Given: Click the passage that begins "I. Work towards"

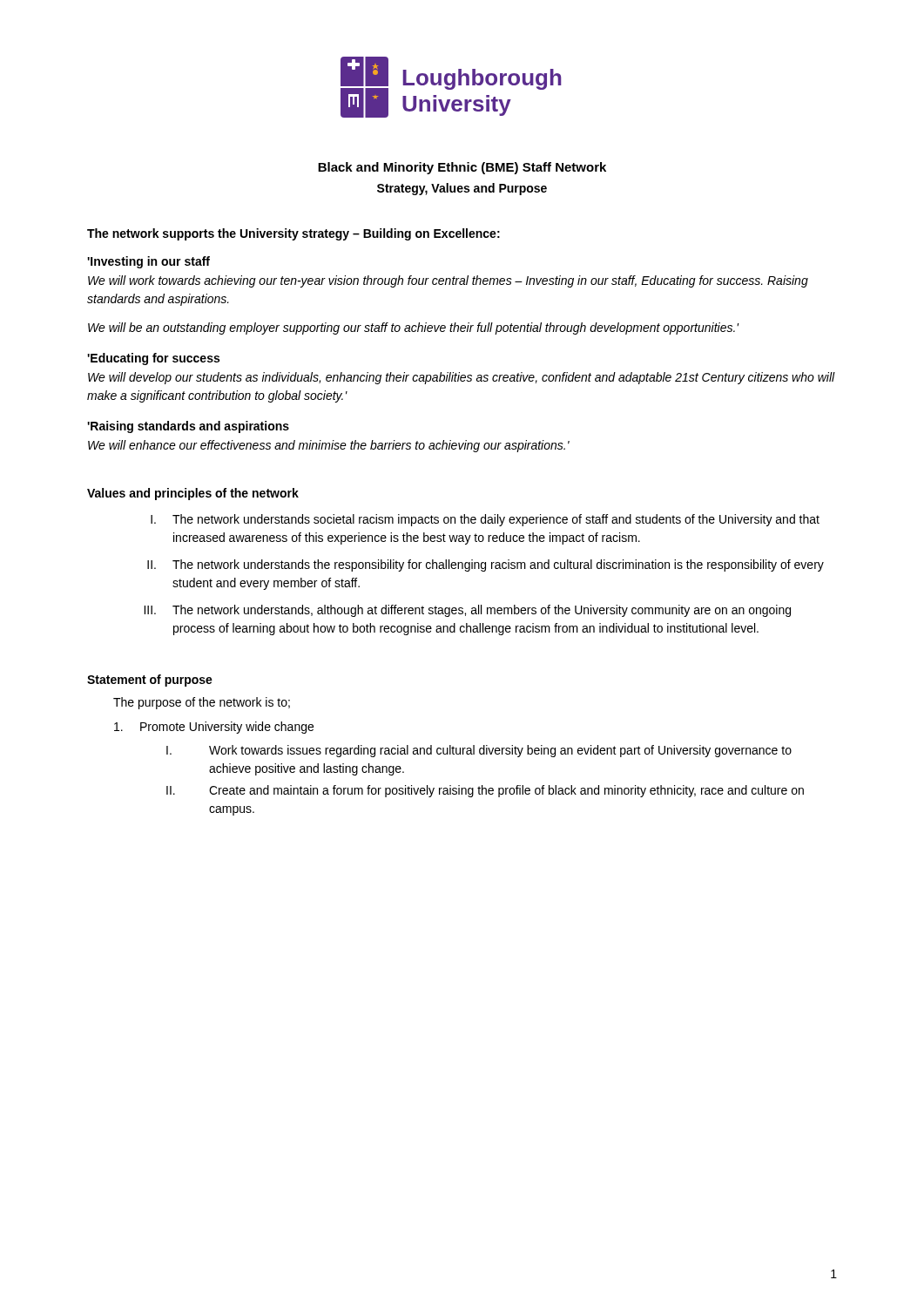Looking at the screenshot, I should [501, 760].
